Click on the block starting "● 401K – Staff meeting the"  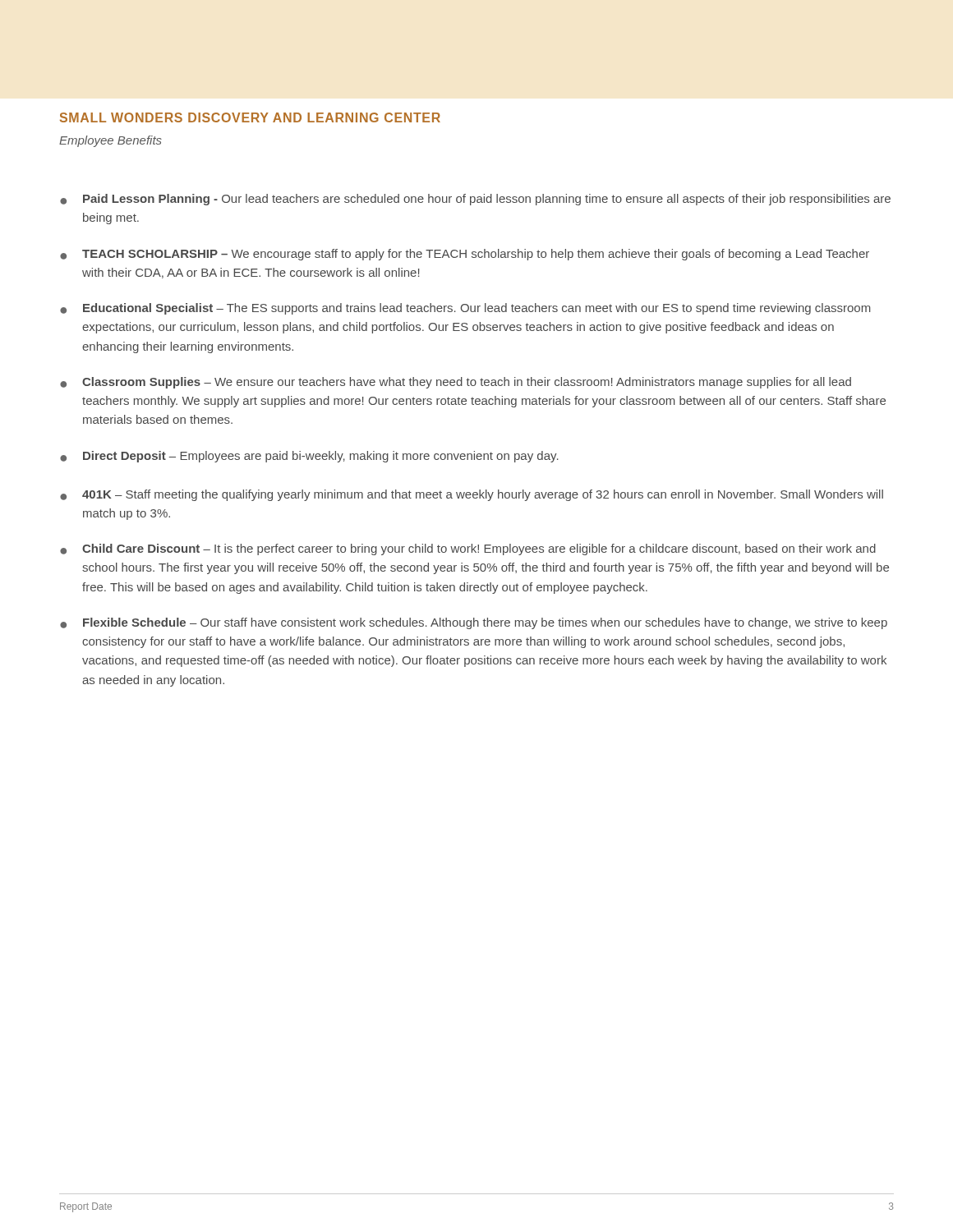point(476,503)
